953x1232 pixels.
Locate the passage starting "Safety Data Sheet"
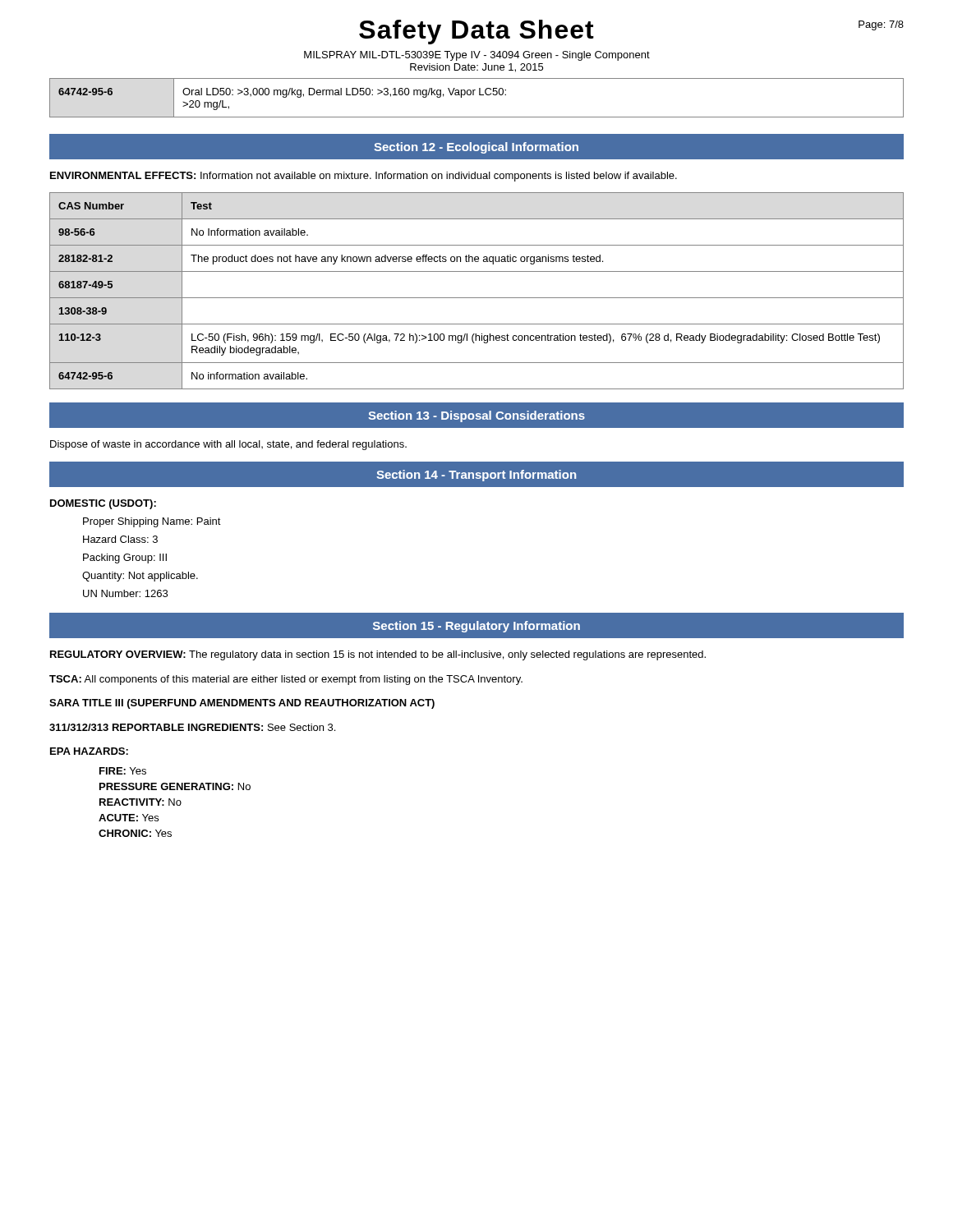(476, 30)
